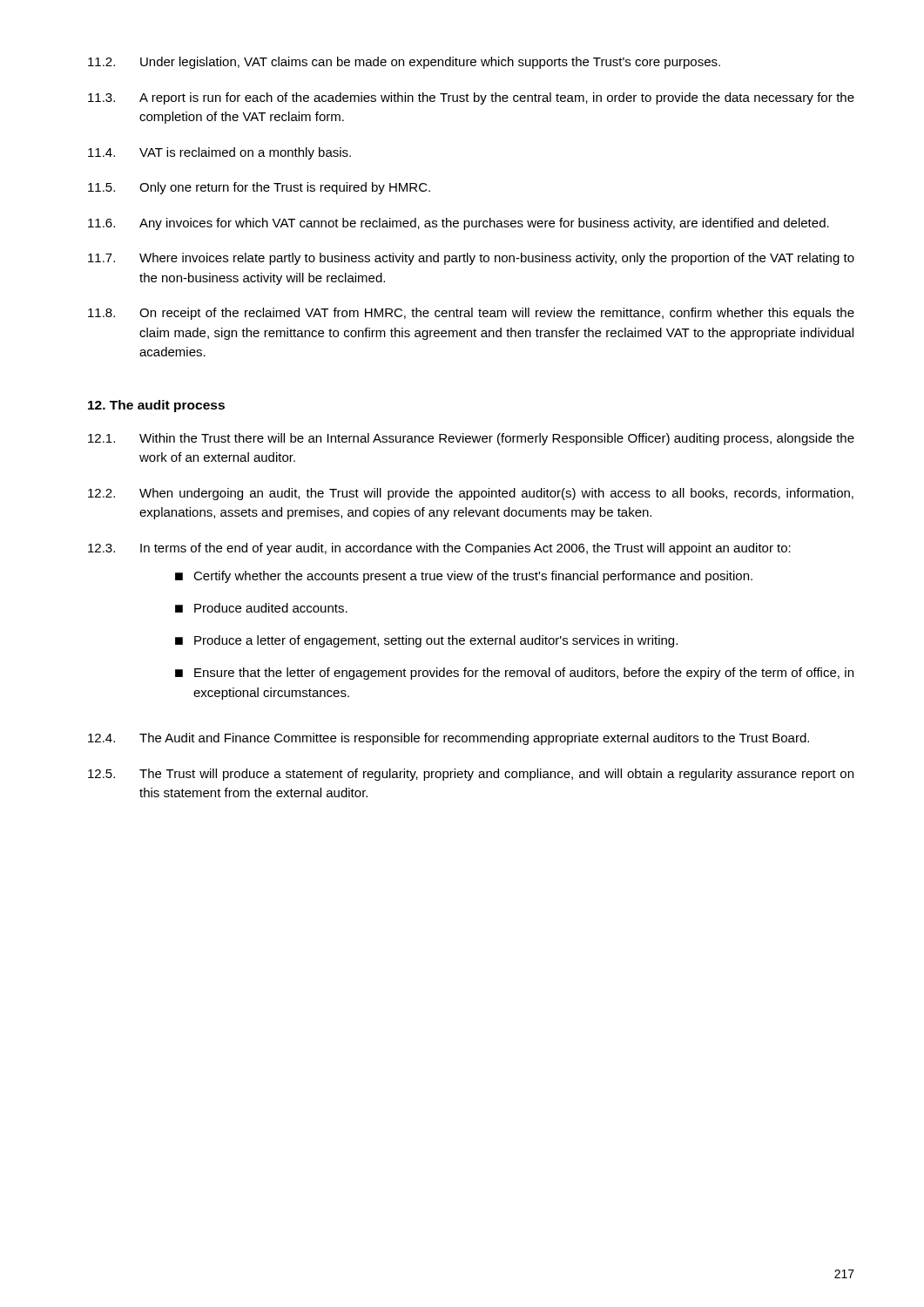Click the passage that begins "■ Ensure that"
924x1307 pixels.
514,683
